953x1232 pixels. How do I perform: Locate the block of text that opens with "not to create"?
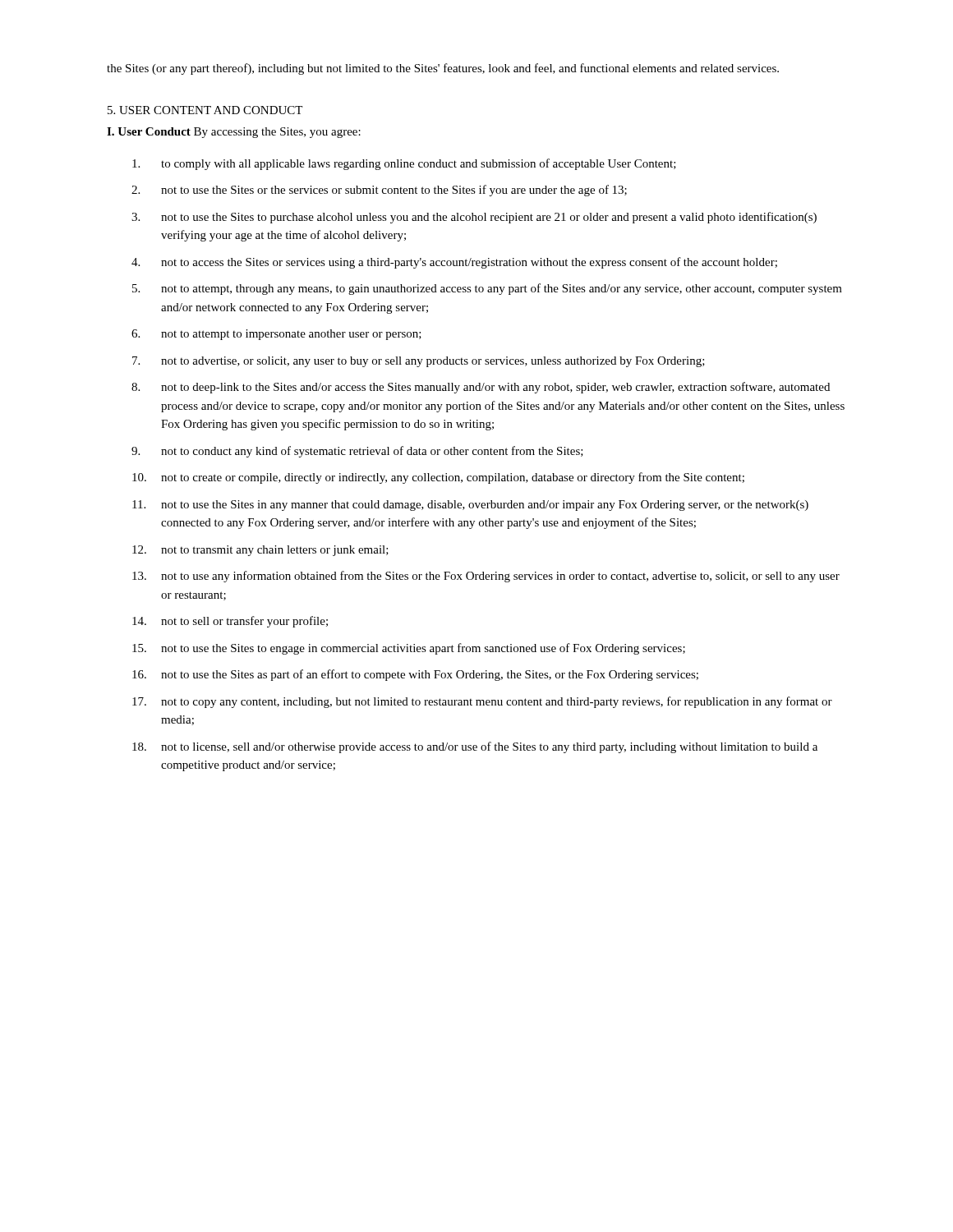pos(453,477)
